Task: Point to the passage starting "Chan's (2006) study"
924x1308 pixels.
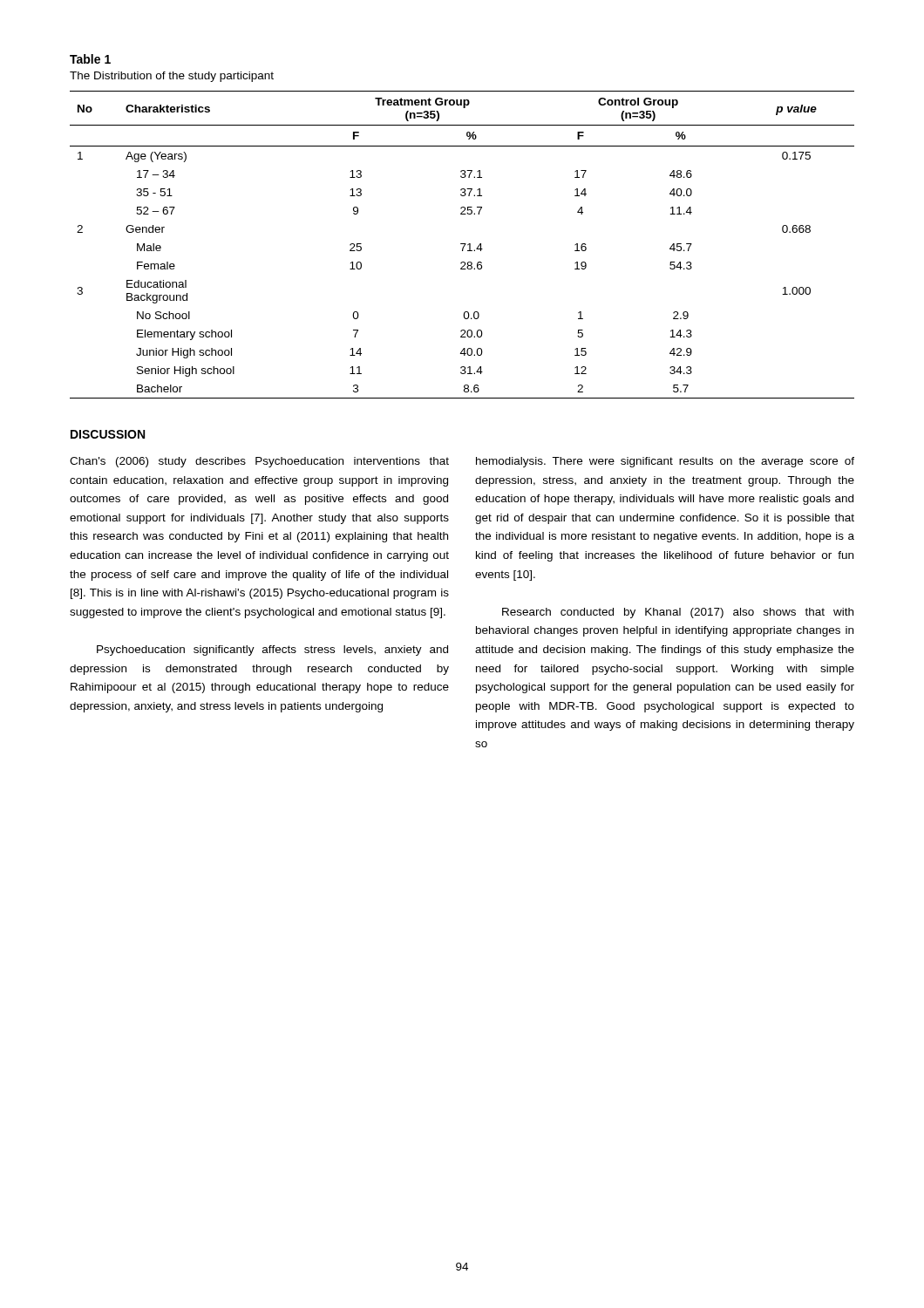Action: click(259, 536)
